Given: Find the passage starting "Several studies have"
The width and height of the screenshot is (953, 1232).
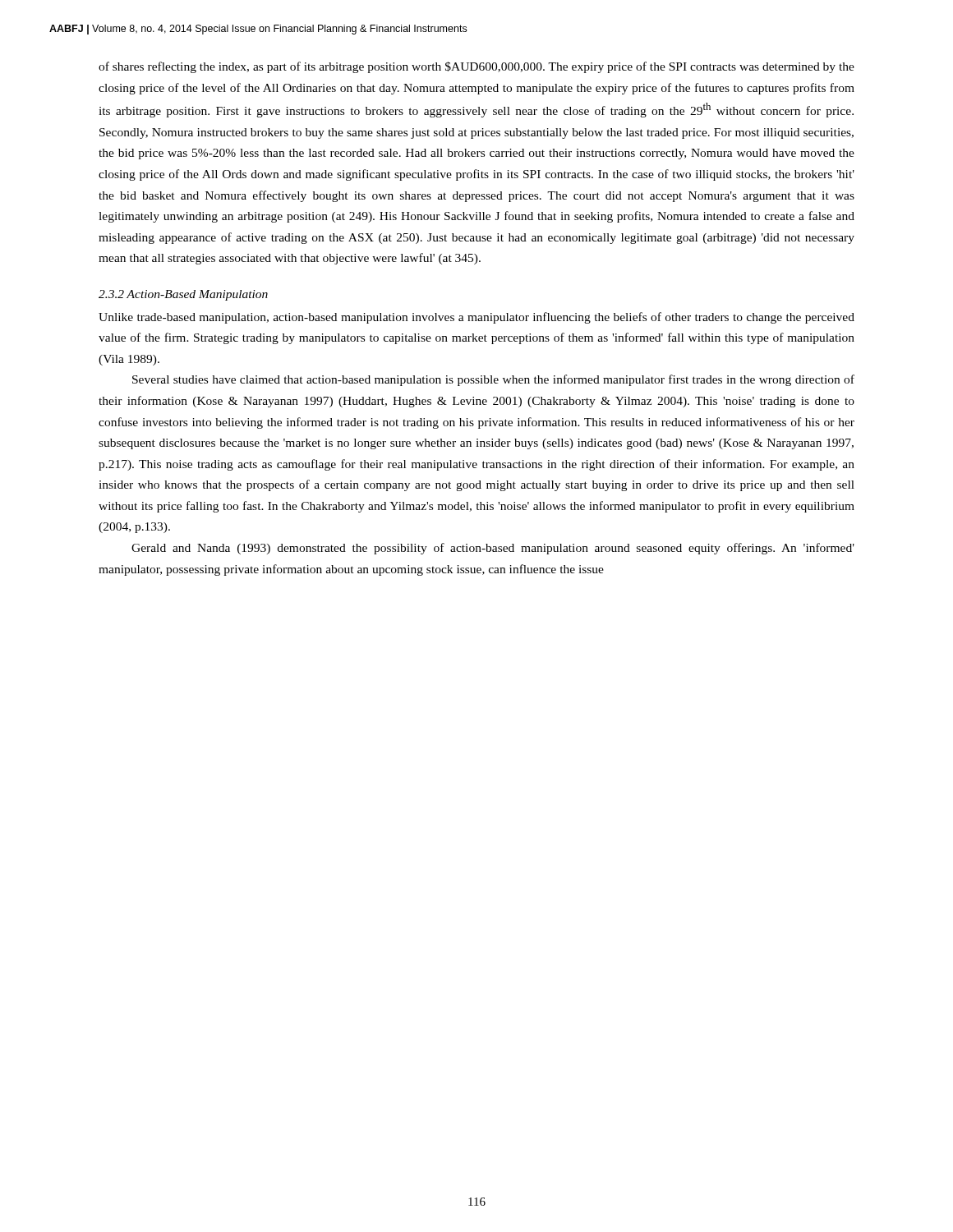Looking at the screenshot, I should click(x=476, y=453).
